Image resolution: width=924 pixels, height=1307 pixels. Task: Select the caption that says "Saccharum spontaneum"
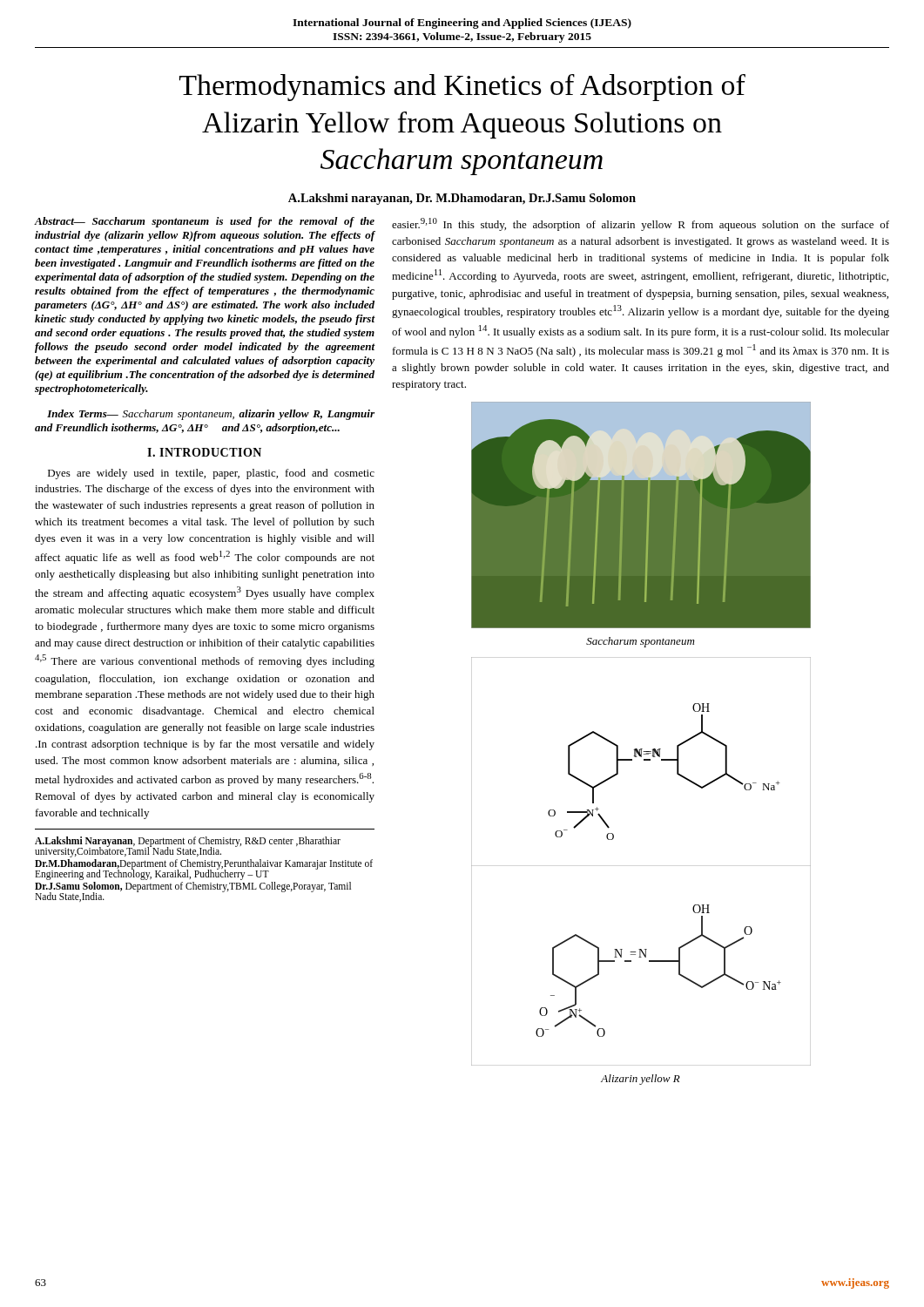(641, 641)
